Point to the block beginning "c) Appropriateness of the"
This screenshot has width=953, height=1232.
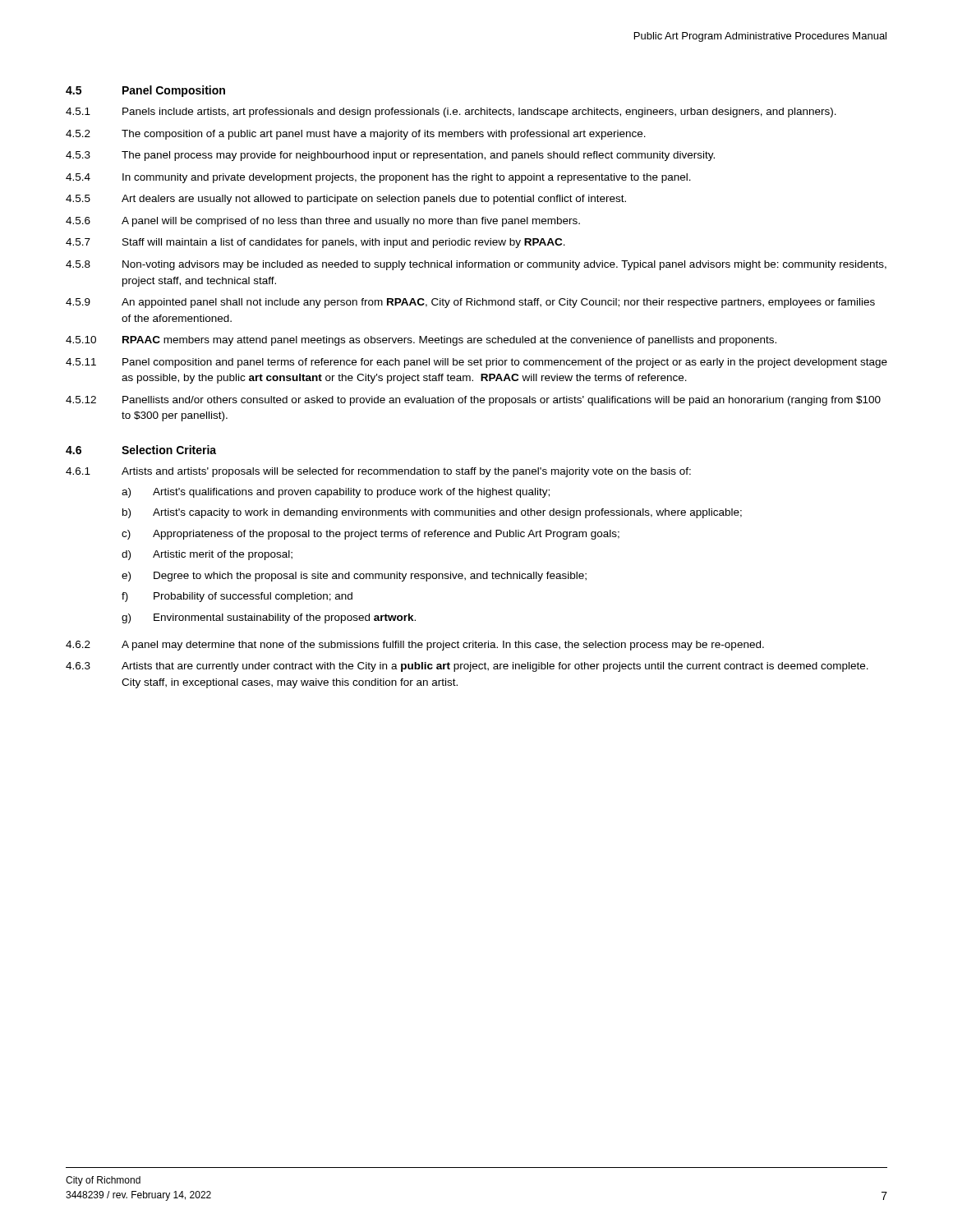(371, 533)
